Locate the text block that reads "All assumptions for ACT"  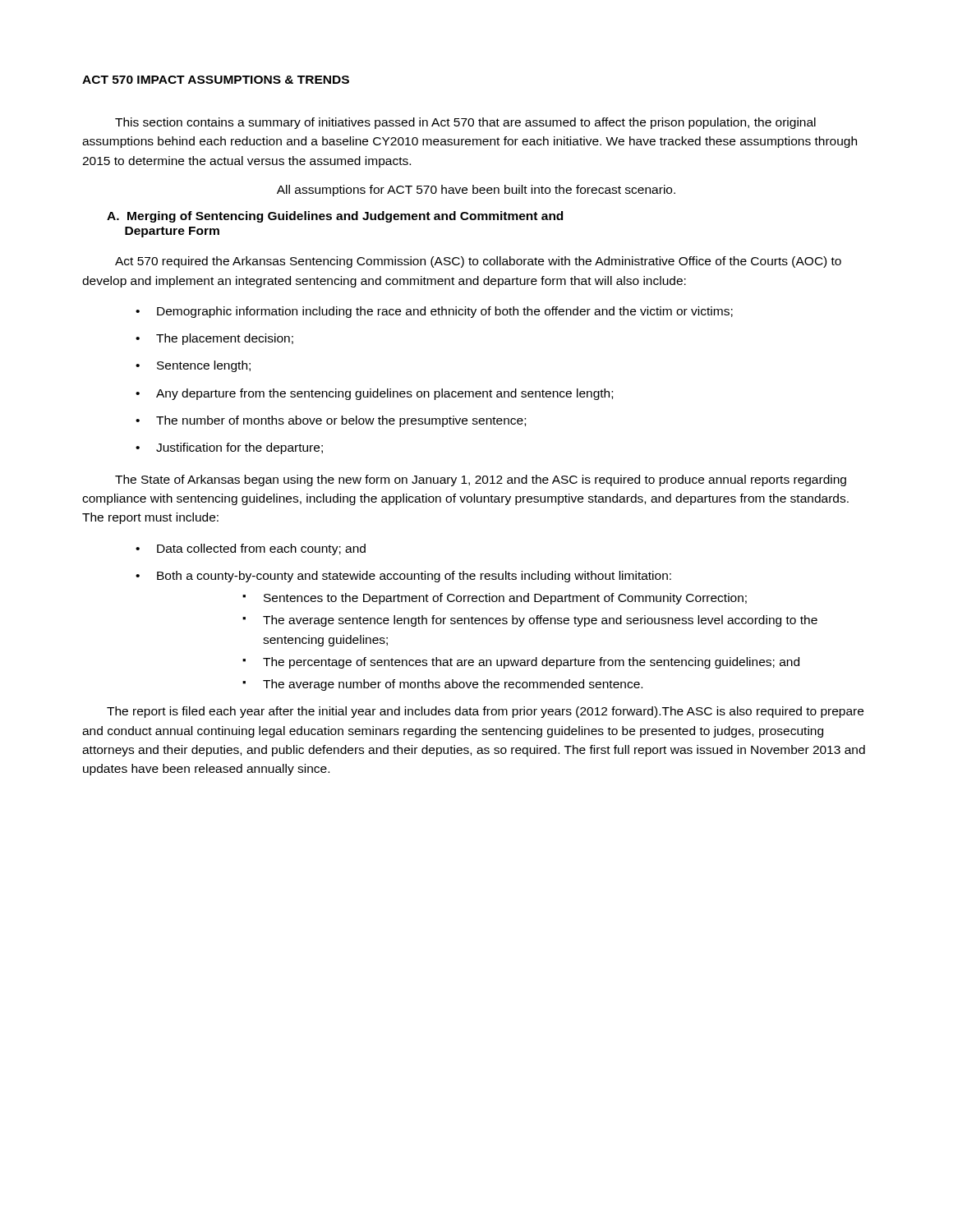476,190
